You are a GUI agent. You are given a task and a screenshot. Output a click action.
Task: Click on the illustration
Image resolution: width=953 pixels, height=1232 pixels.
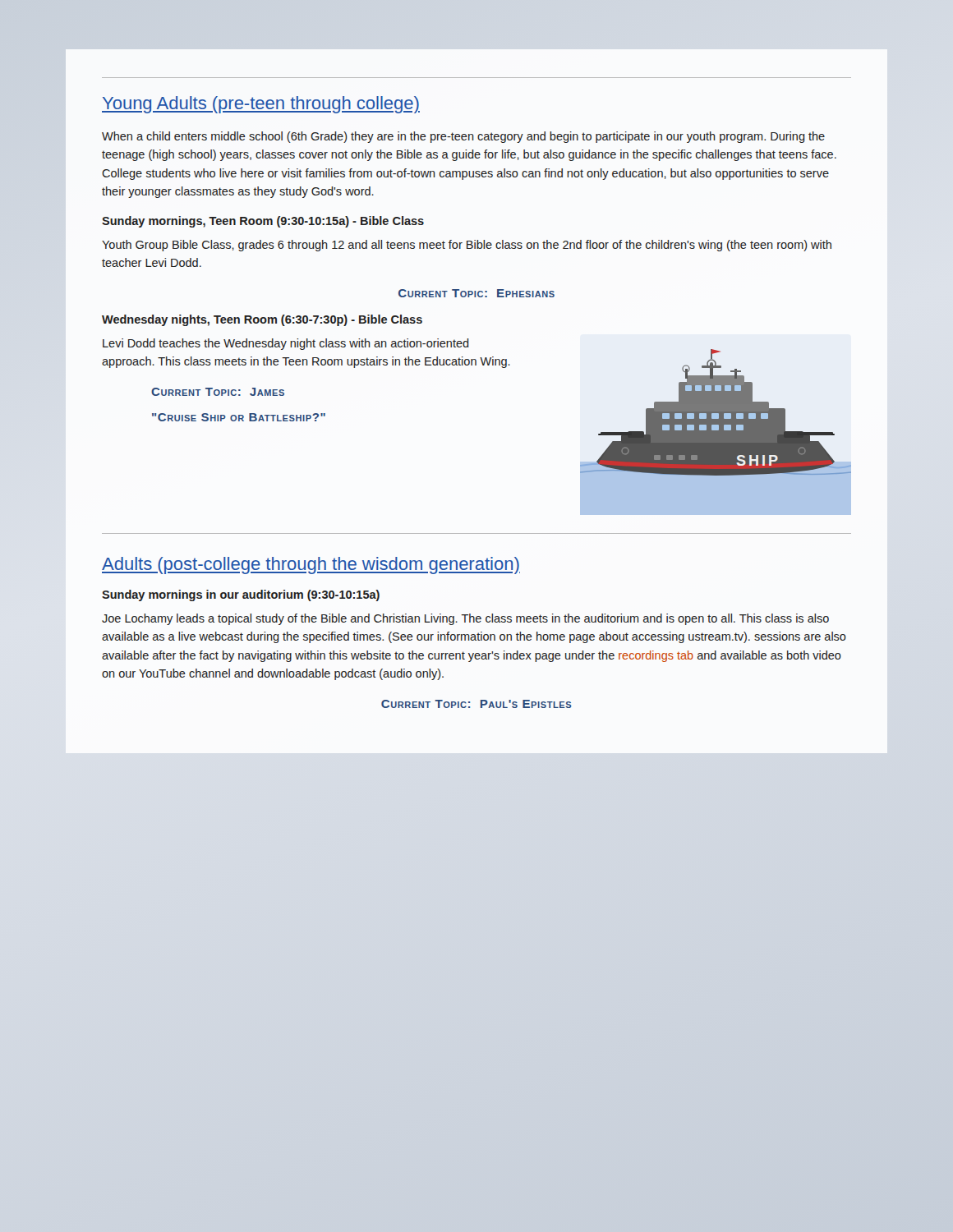(716, 424)
